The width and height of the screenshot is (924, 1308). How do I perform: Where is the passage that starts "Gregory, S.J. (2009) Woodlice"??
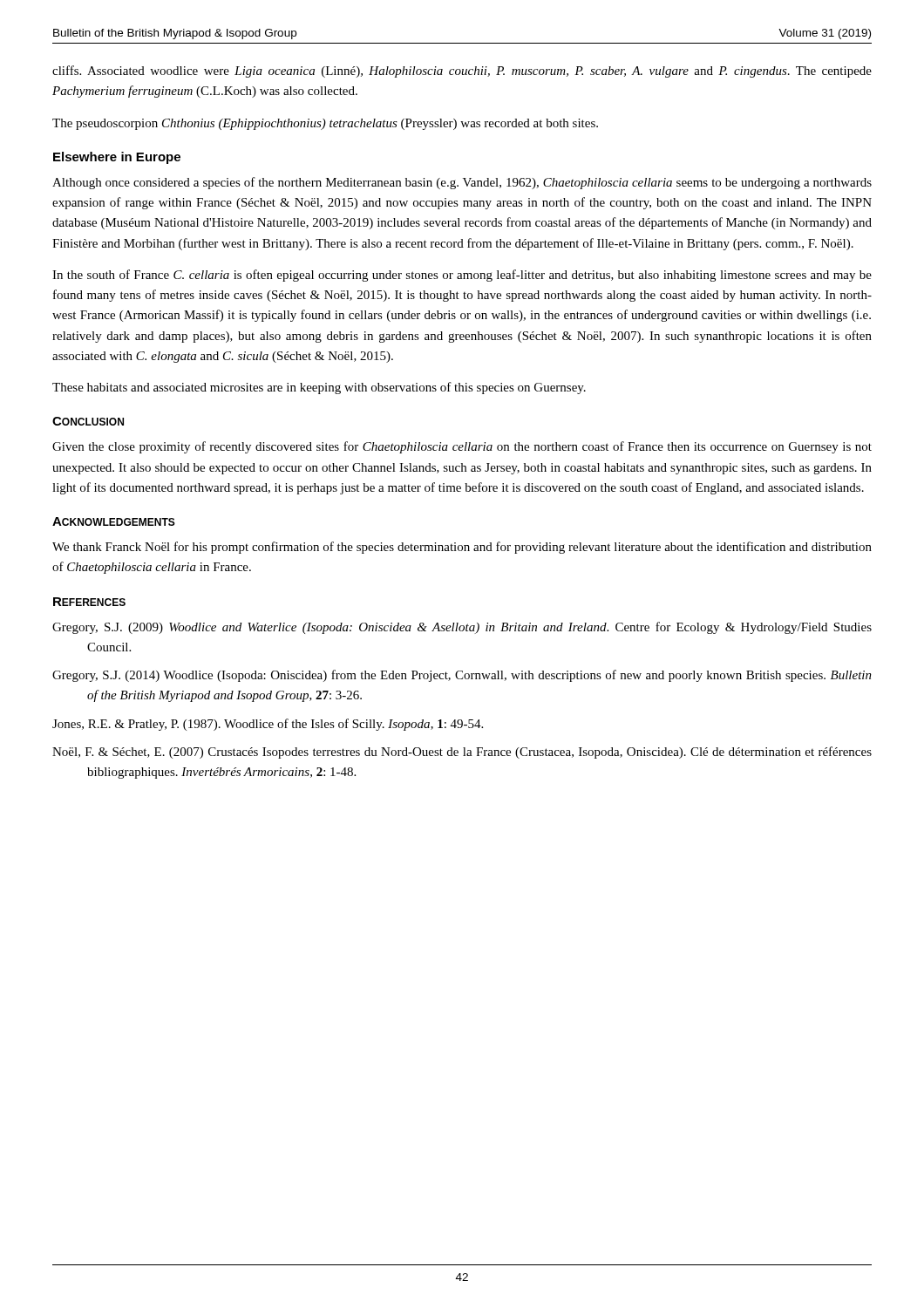click(462, 637)
